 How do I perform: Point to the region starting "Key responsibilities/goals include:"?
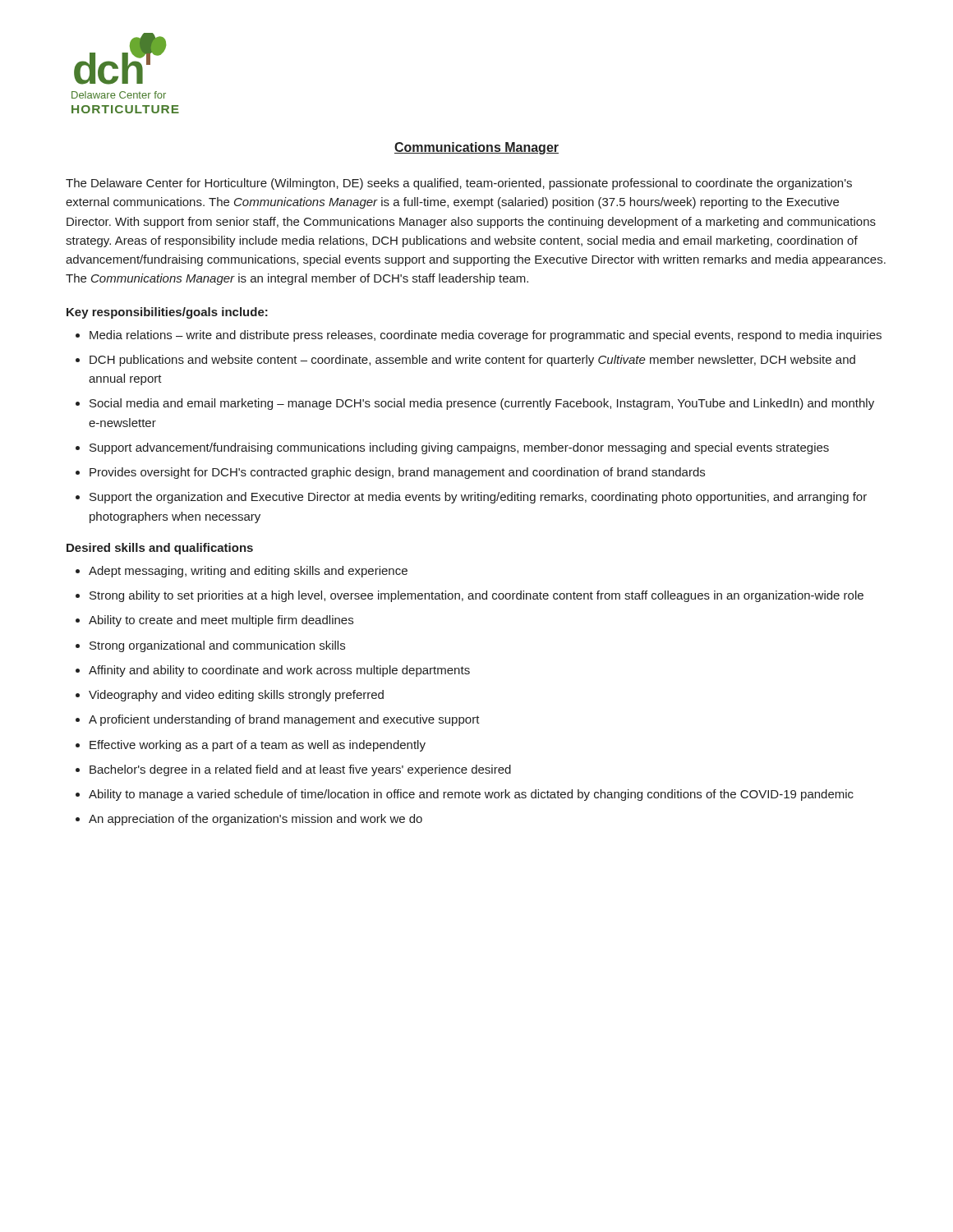point(167,311)
